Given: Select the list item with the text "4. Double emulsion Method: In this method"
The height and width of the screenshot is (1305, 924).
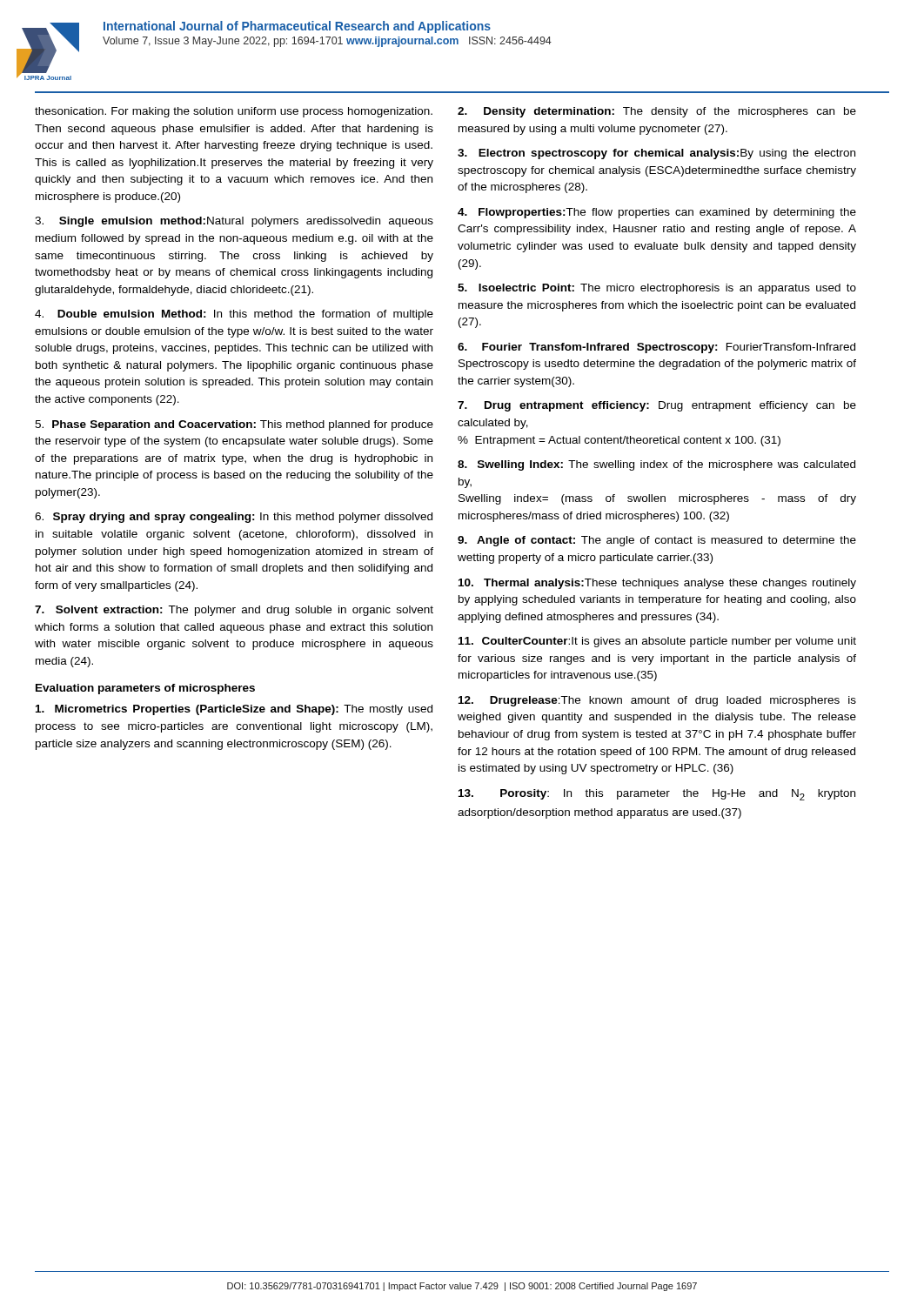Looking at the screenshot, I should pos(234,356).
